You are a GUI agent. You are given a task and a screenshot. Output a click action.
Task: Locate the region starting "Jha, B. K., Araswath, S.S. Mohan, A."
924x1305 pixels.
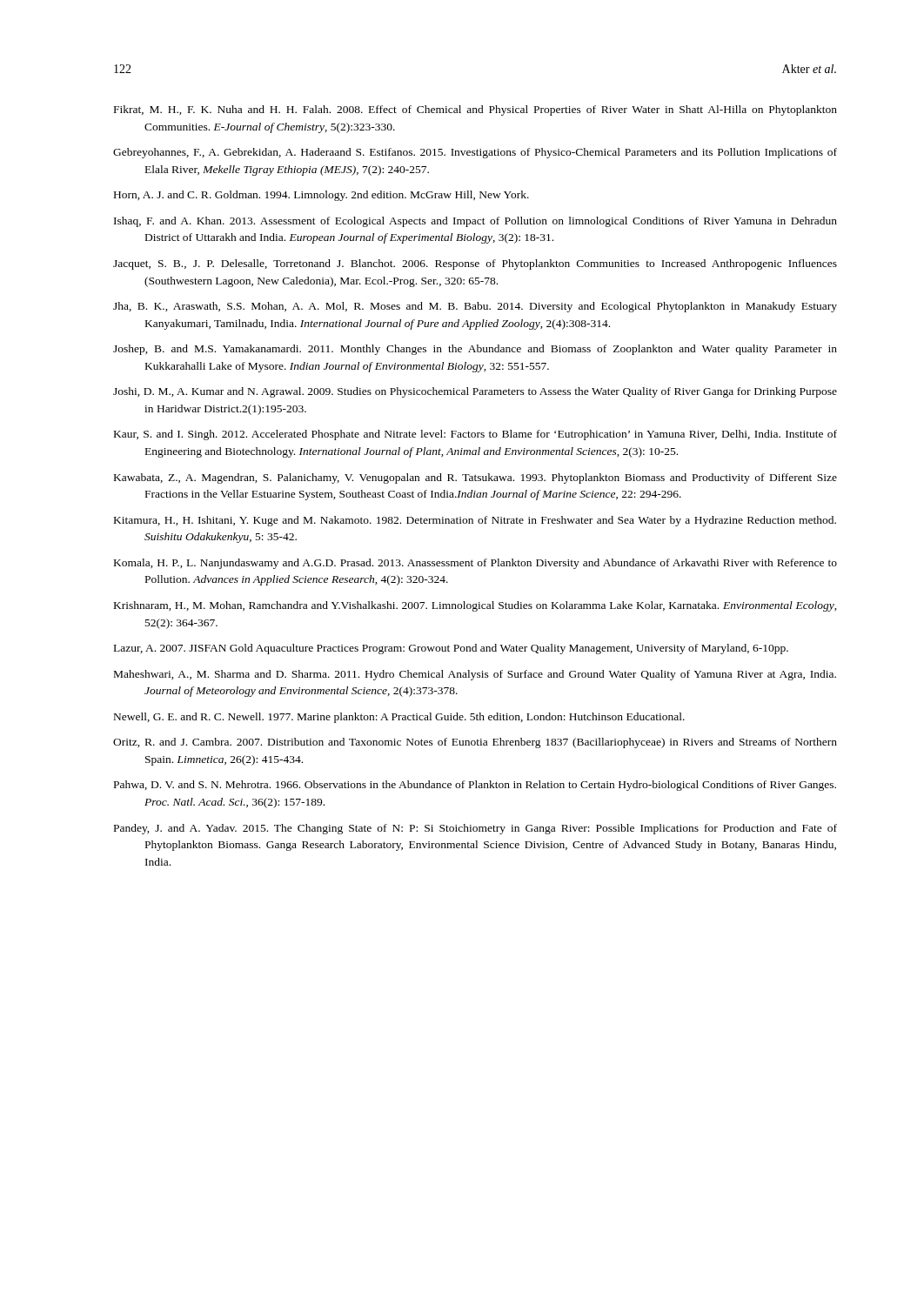tap(475, 314)
